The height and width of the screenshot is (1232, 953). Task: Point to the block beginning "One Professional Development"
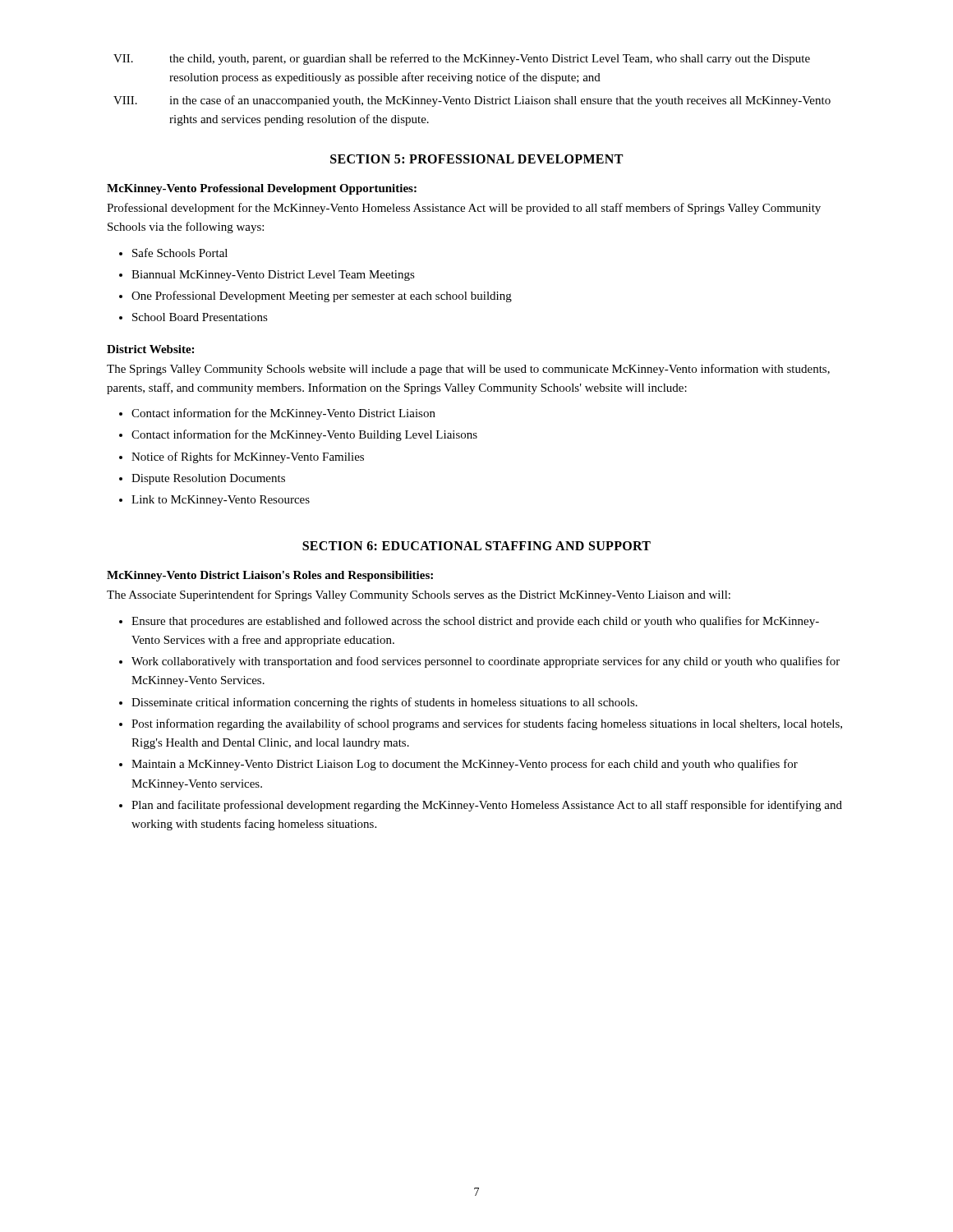pyautogui.click(x=322, y=296)
